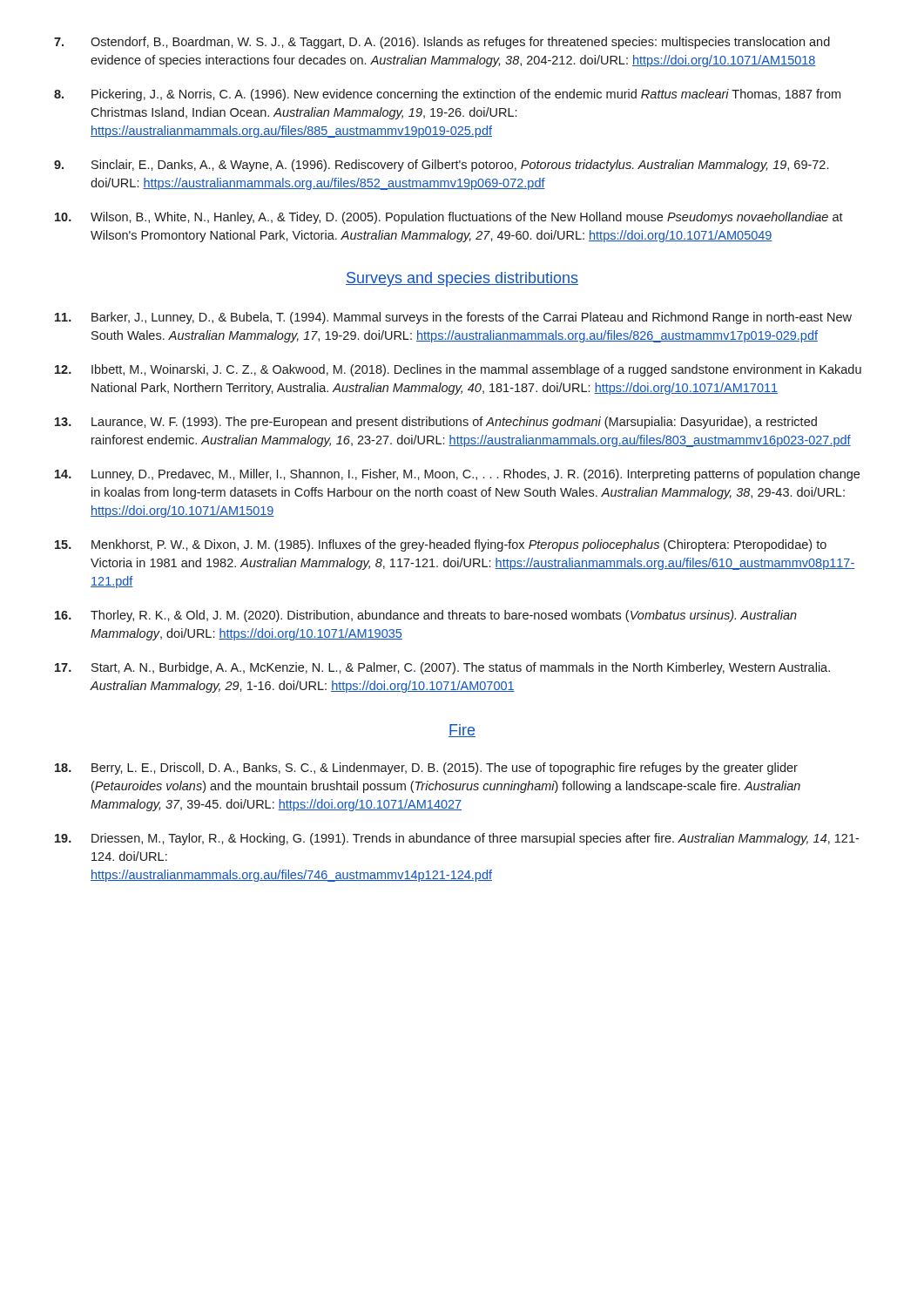This screenshot has height=1307, width=924.
Task: Find the text starting "14. Lunney, D., Predavec, M., Miller, I., Shannon,"
Action: (462, 493)
